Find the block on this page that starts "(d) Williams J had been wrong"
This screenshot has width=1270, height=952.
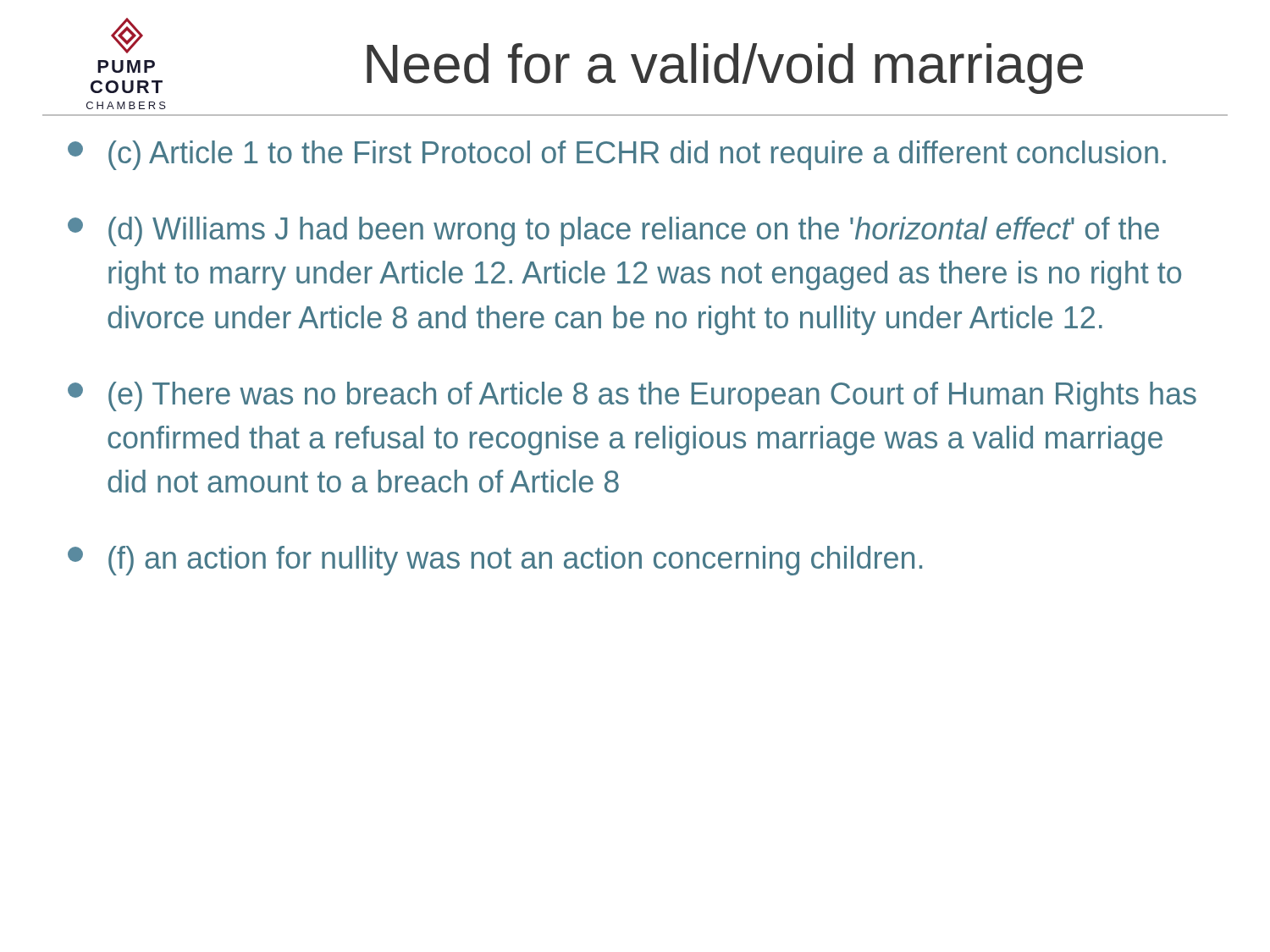click(x=635, y=274)
